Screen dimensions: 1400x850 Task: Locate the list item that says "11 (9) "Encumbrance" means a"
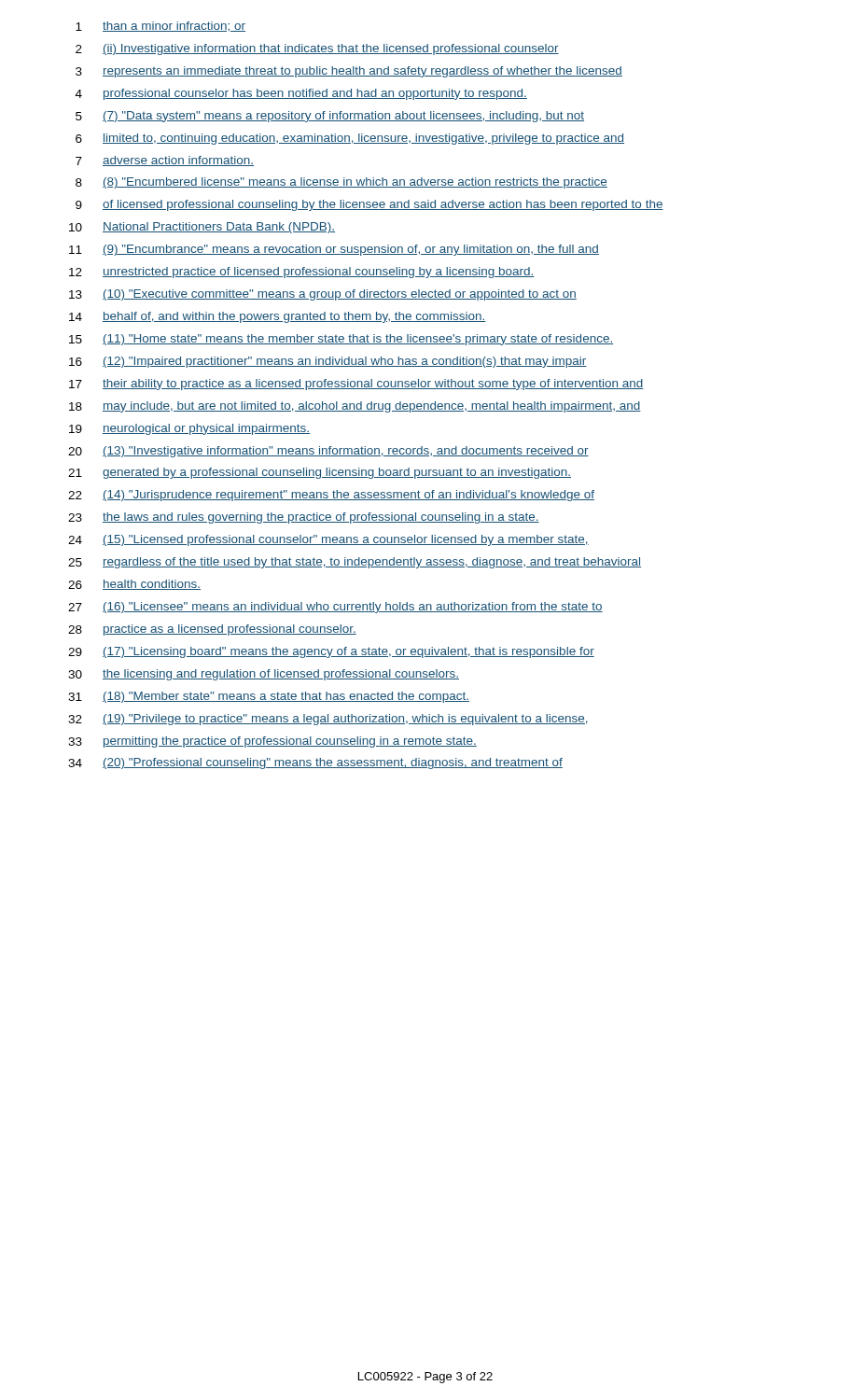[425, 250]
